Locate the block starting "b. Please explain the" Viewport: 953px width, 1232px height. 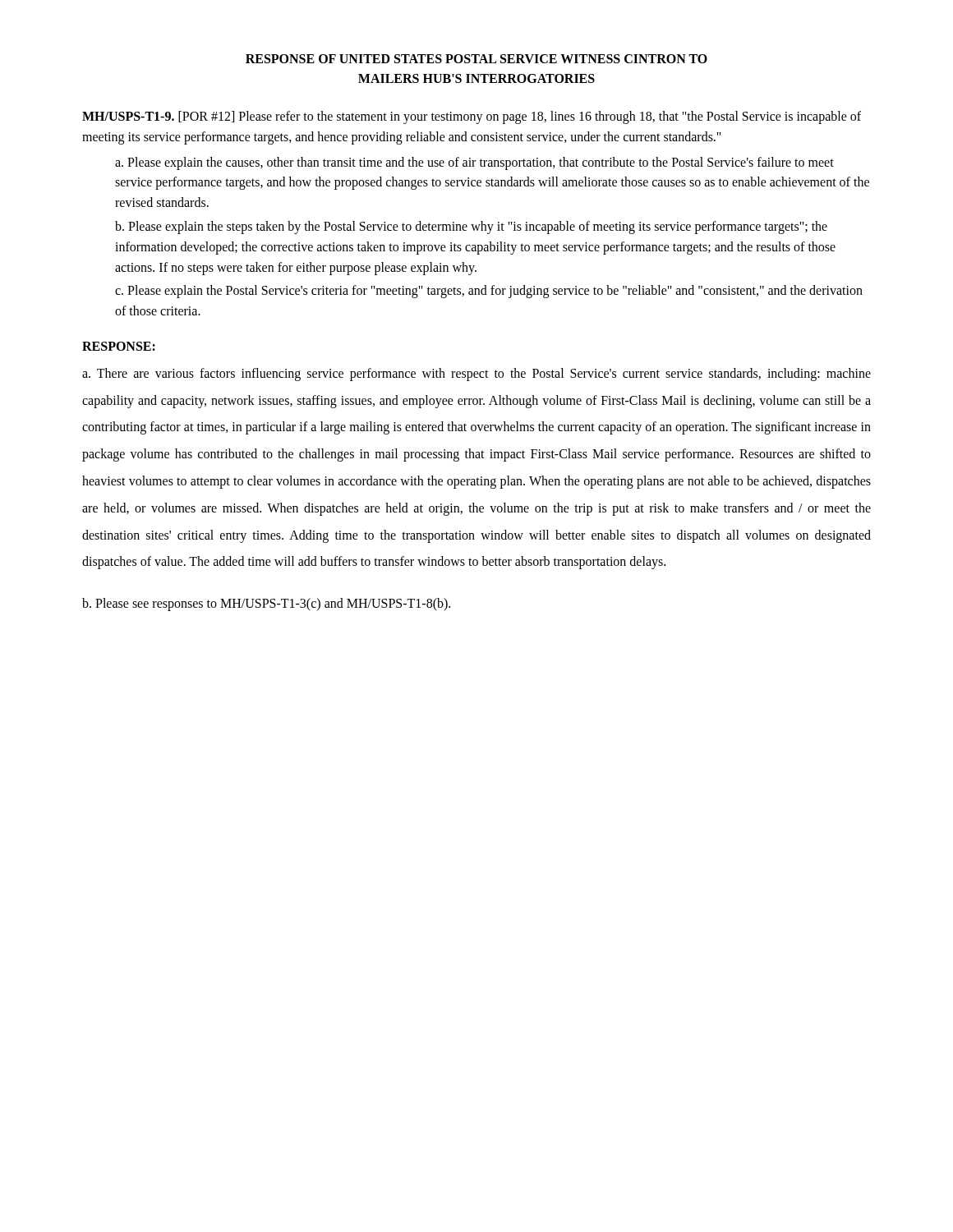(475, 247)
